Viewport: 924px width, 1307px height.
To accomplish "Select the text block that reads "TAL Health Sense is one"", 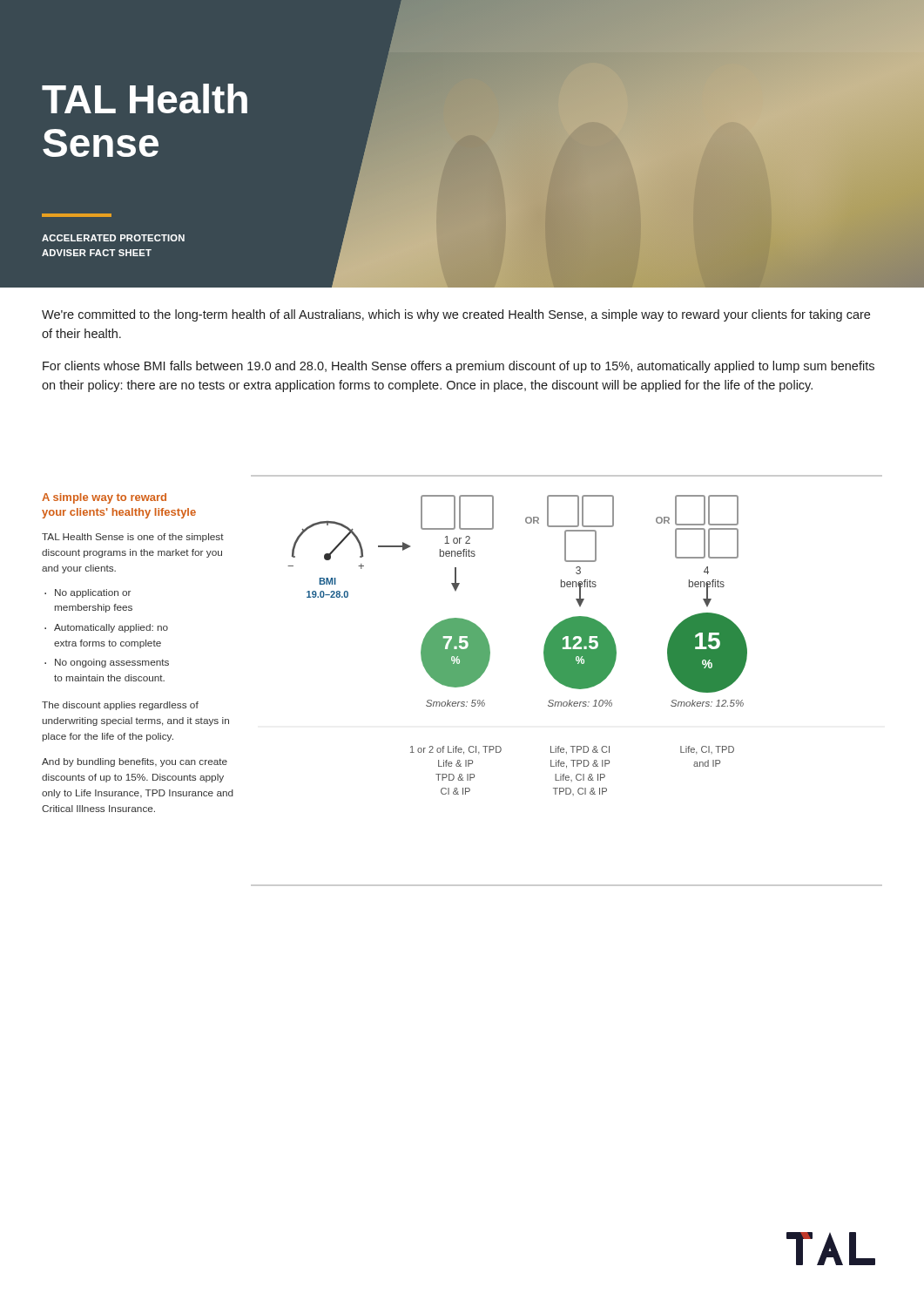I will (x=133, y=553).
